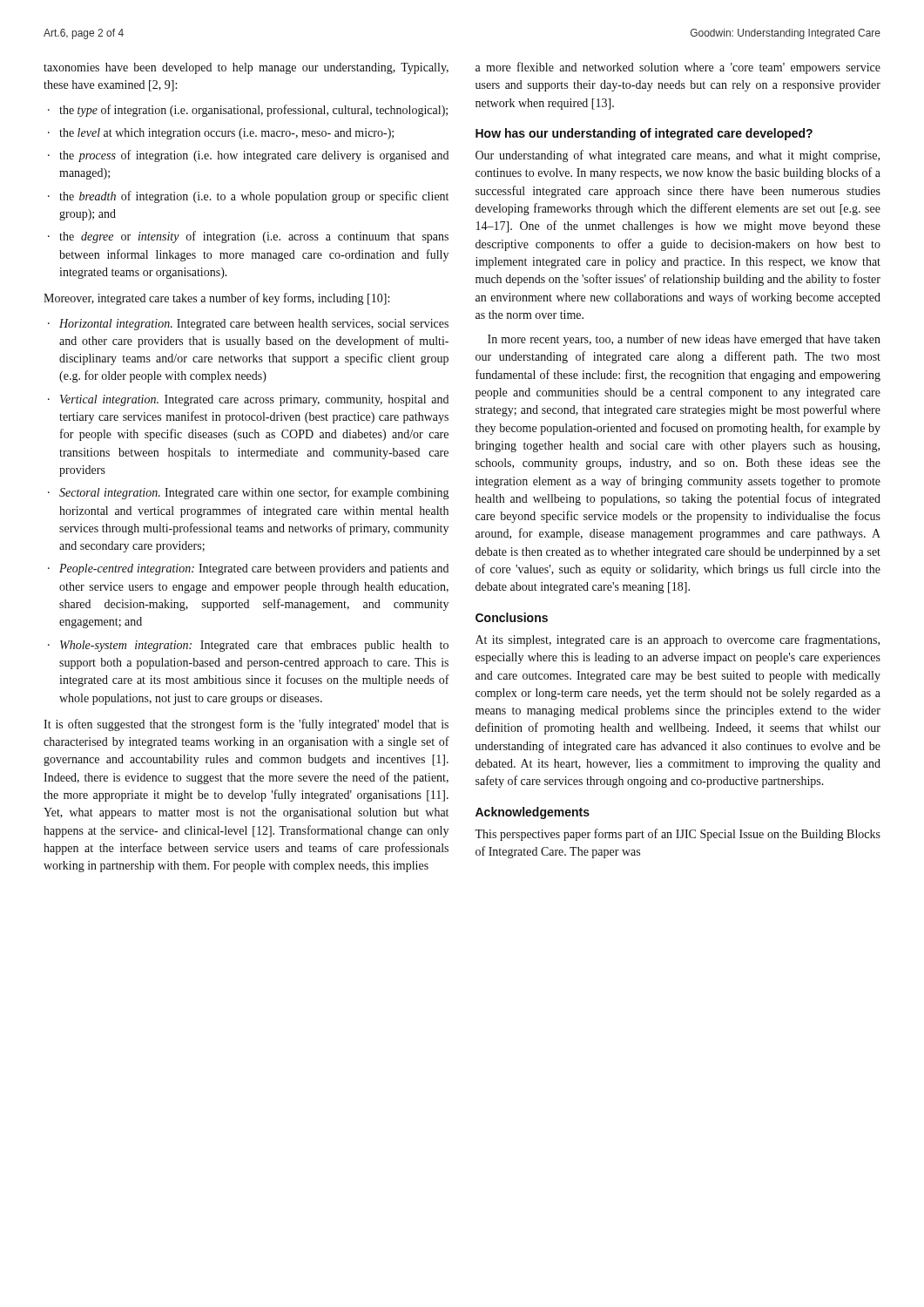Click the passage that begins "taxonomies have been developed to help manage our"
This screenshot has width=924, height=1307.
click(x=246, y=77)
